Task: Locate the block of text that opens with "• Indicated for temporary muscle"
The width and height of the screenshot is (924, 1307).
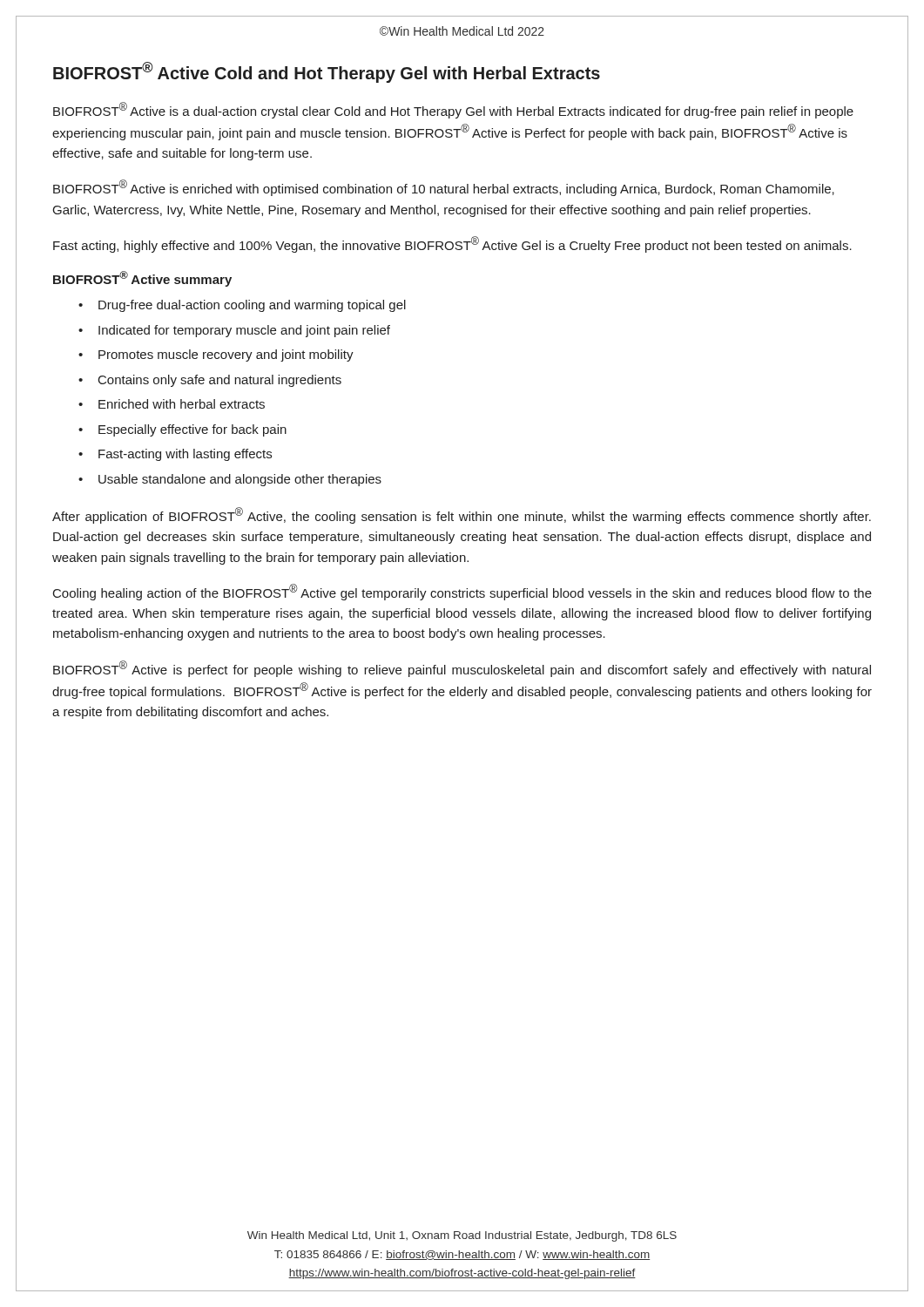Action: [x=234, y=330]
